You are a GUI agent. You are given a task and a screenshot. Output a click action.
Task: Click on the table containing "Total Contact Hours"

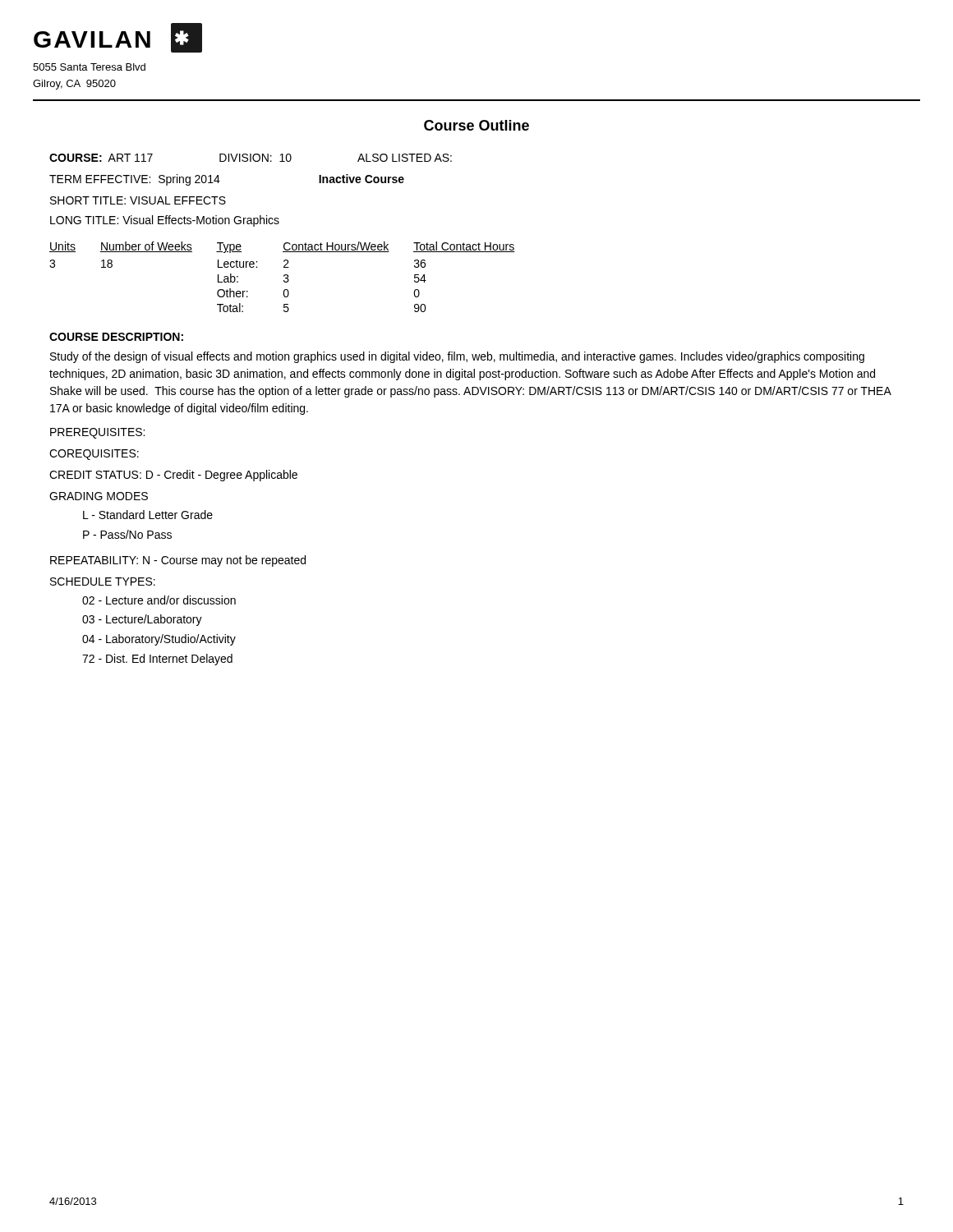tap(476, 278)
